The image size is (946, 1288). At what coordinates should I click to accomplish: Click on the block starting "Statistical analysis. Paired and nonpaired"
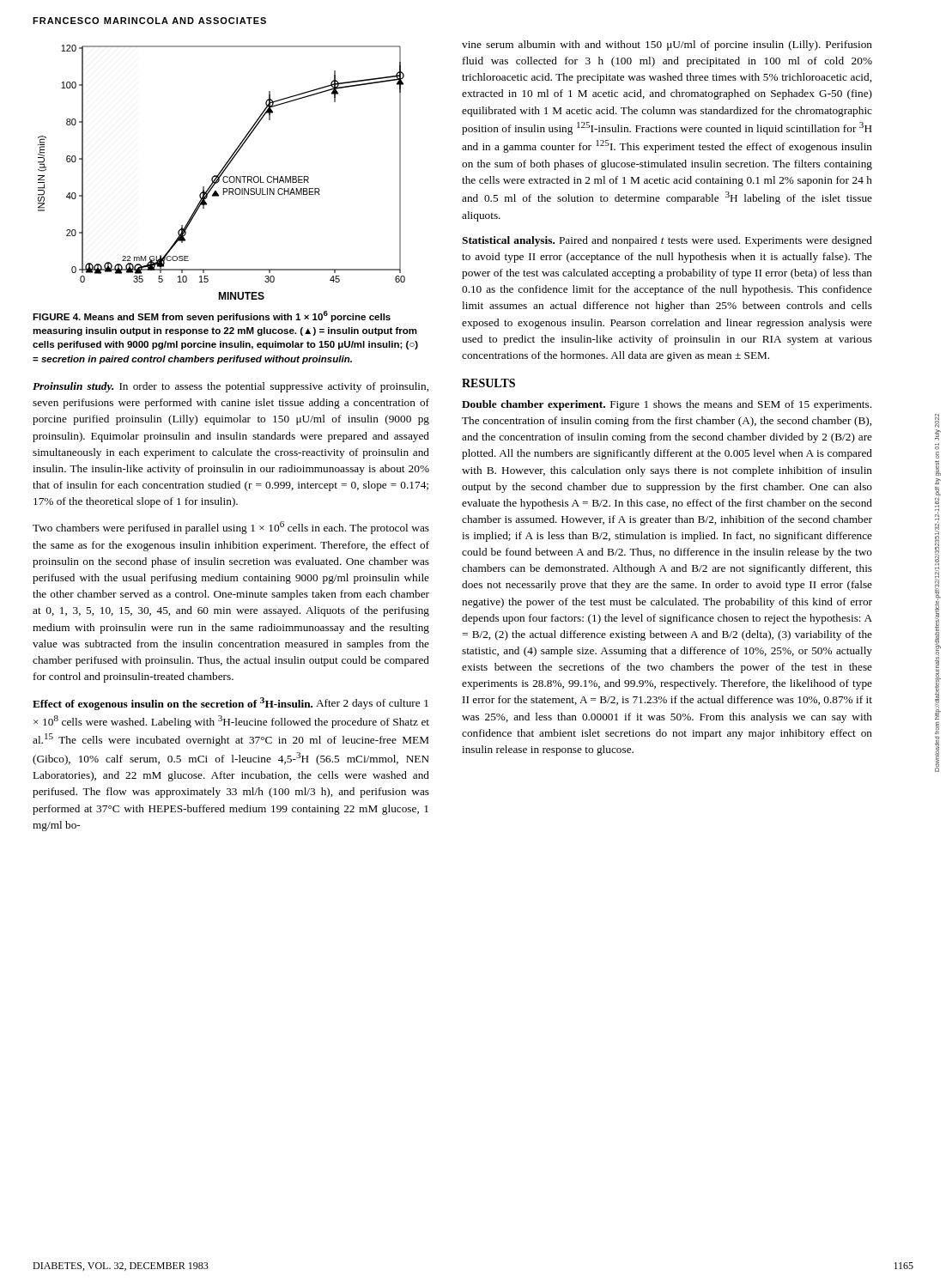pyautogui.click(x=667, y=297)
